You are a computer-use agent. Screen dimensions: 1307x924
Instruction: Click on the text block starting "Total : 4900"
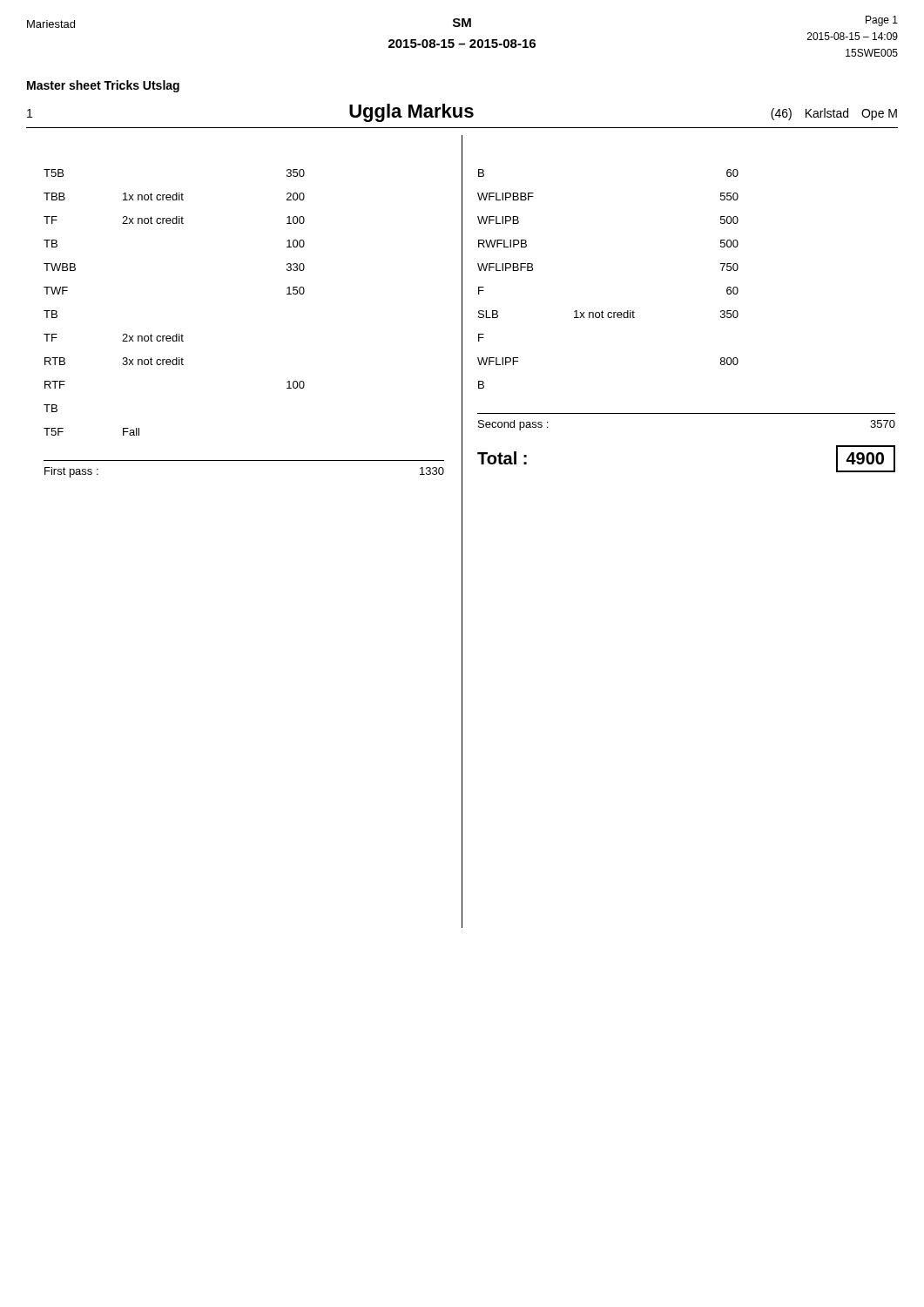(x=506, y=459)
